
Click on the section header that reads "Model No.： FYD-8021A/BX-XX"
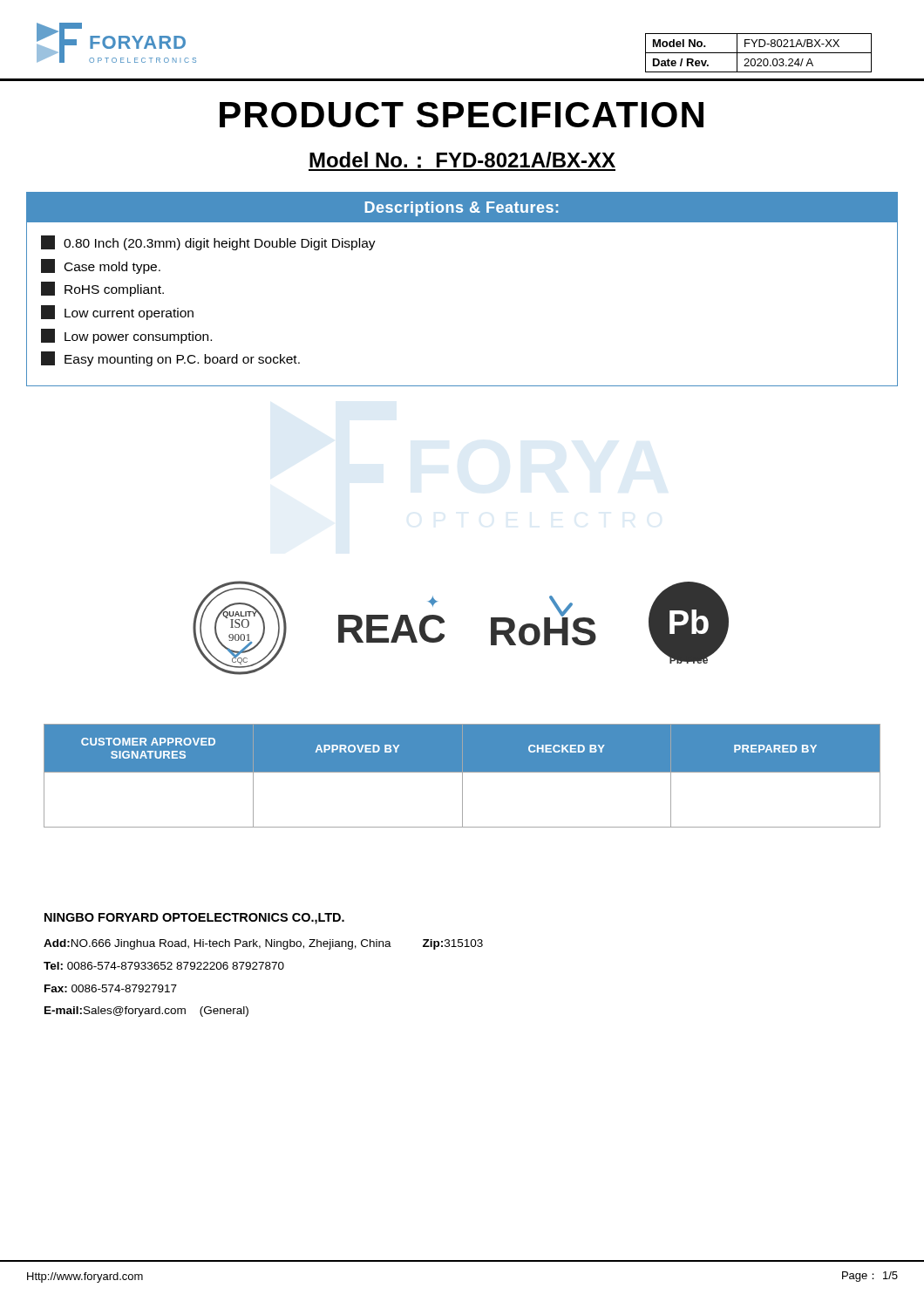tap(462, 160)
